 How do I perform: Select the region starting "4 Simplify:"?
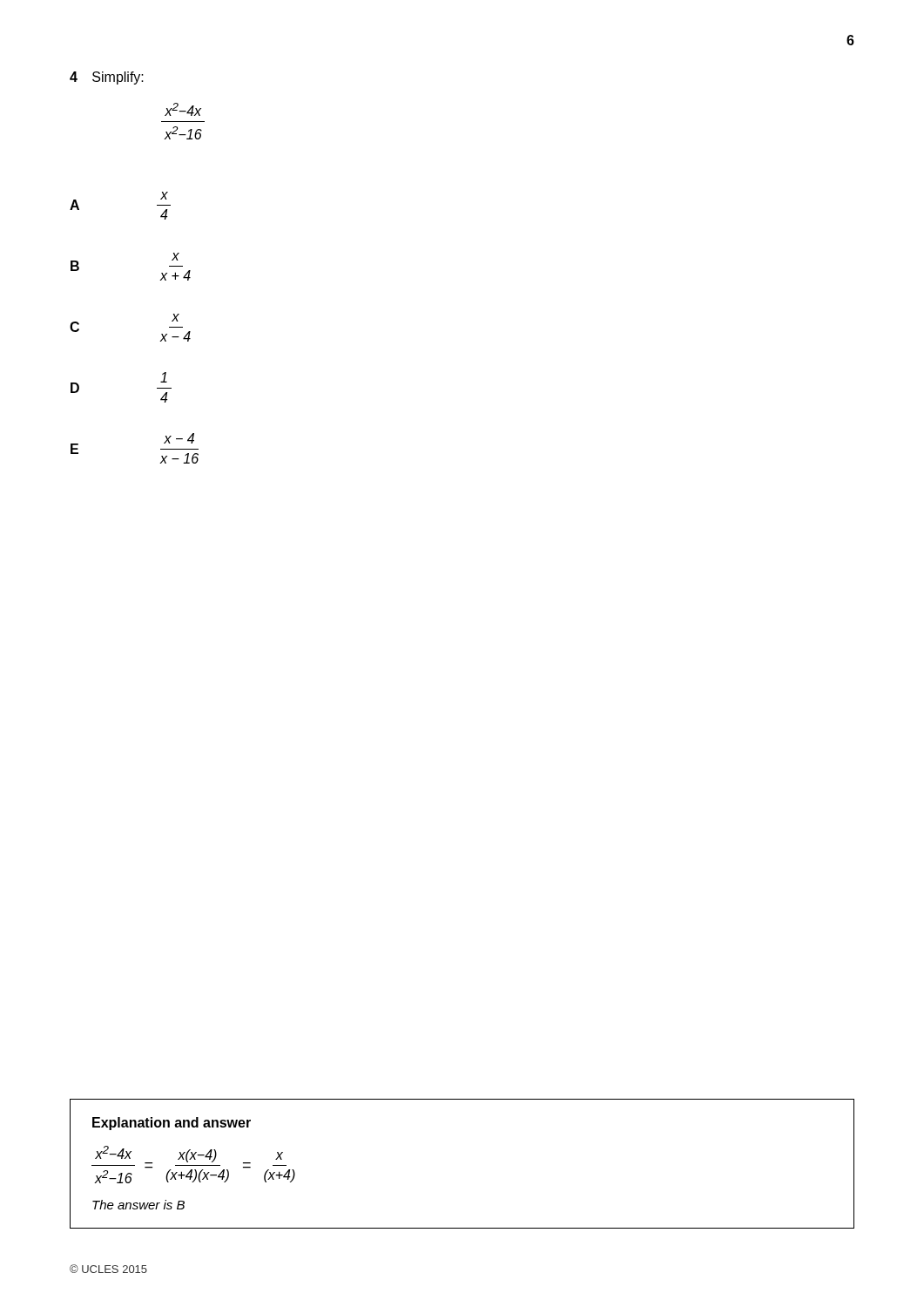107,77
